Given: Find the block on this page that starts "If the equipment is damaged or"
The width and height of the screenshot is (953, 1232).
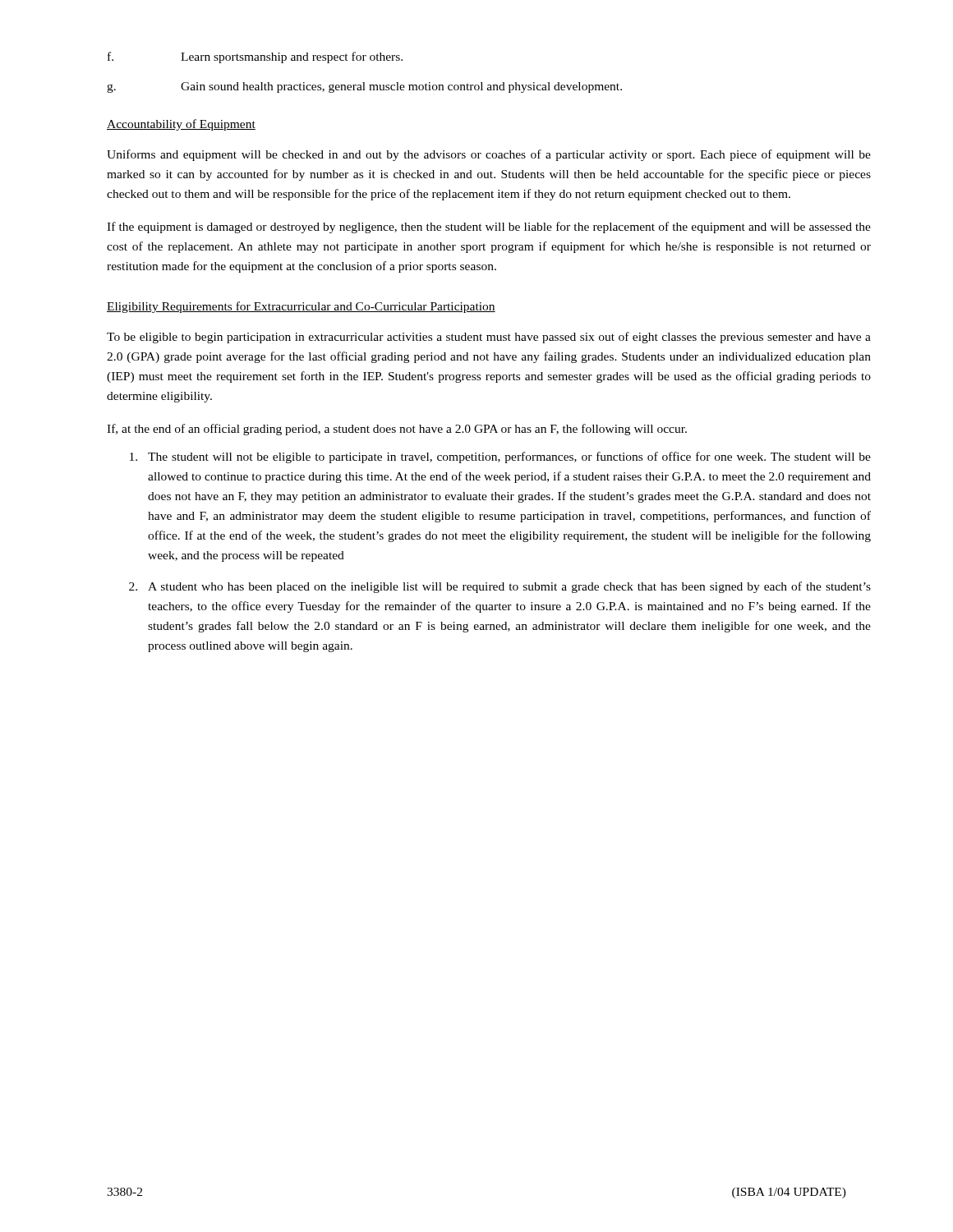Looking at the screenshot, I should pos(489,246).
